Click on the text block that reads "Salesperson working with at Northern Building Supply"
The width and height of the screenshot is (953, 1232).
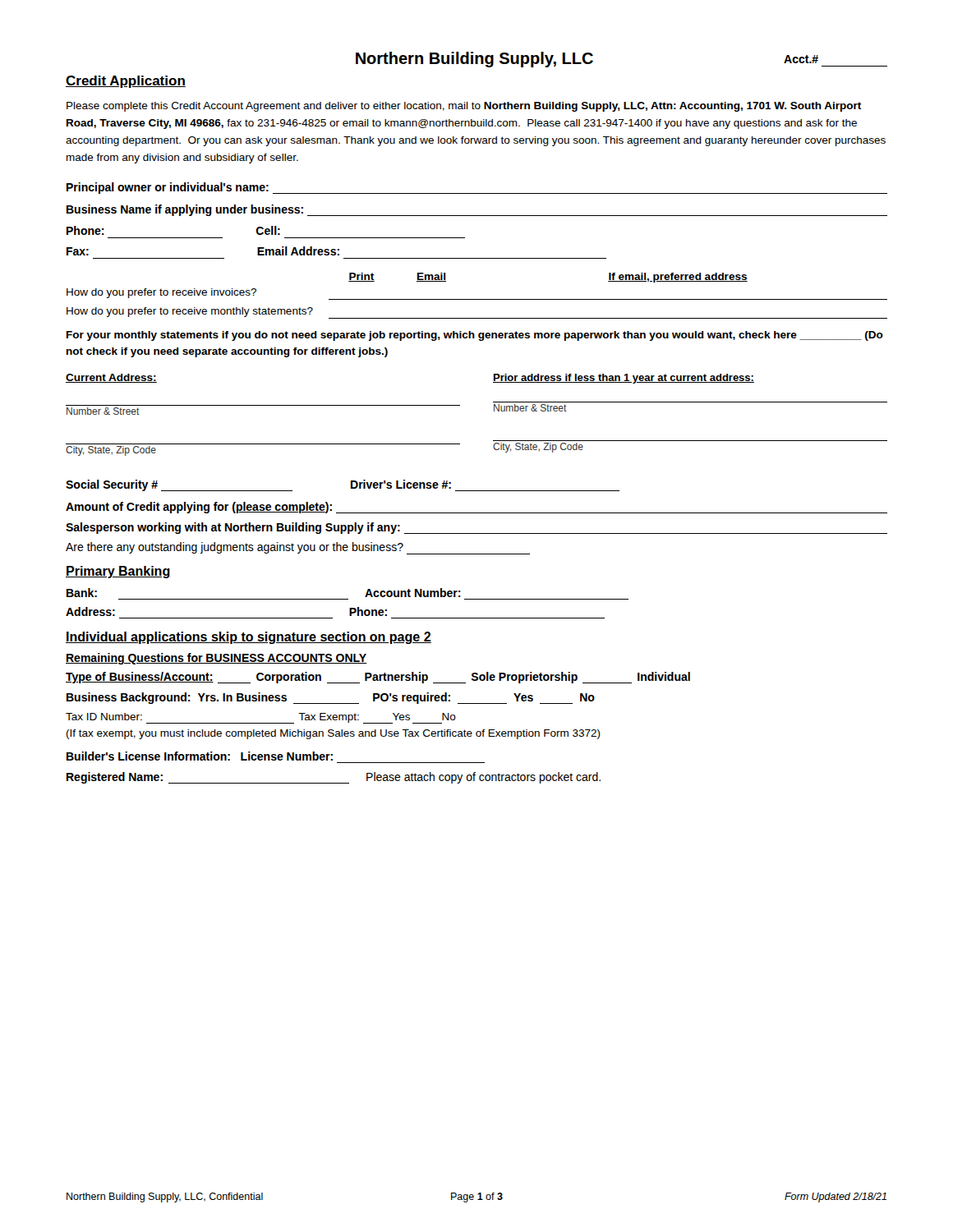[x=476, y=527]
